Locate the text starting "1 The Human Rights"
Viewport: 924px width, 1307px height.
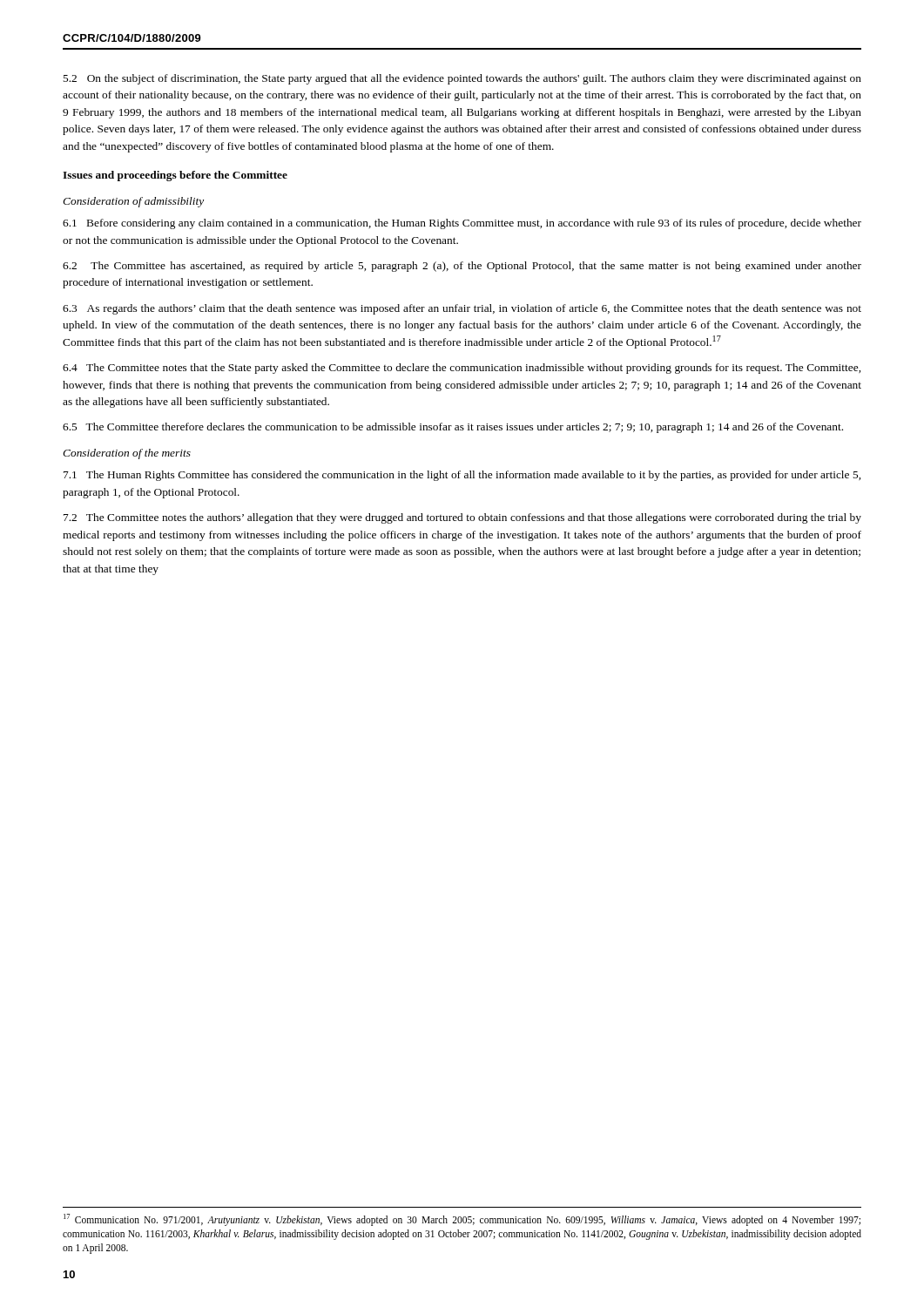pyautogui.click(x=462, y=483)
